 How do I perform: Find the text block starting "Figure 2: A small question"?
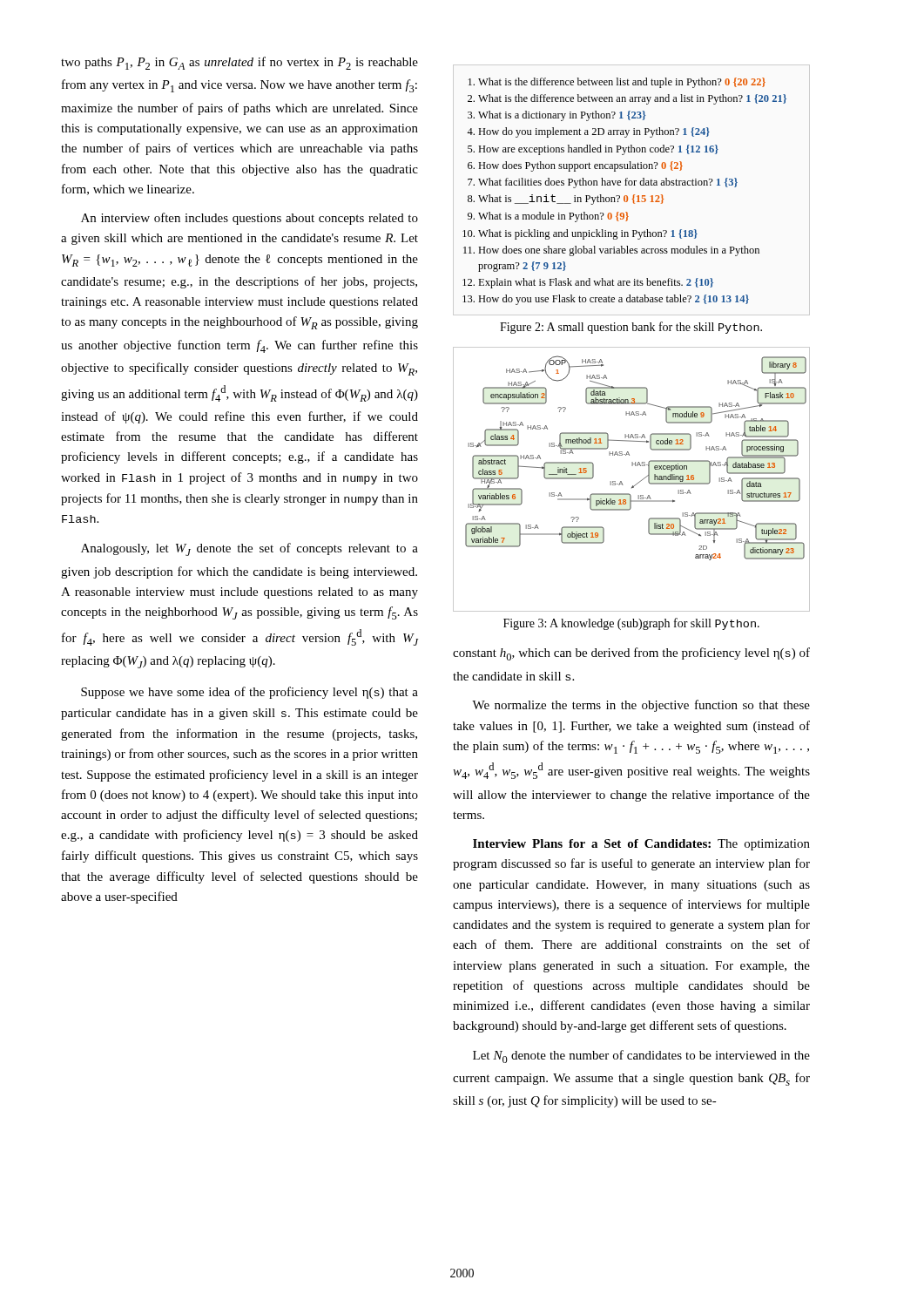(x=631, y=328)
